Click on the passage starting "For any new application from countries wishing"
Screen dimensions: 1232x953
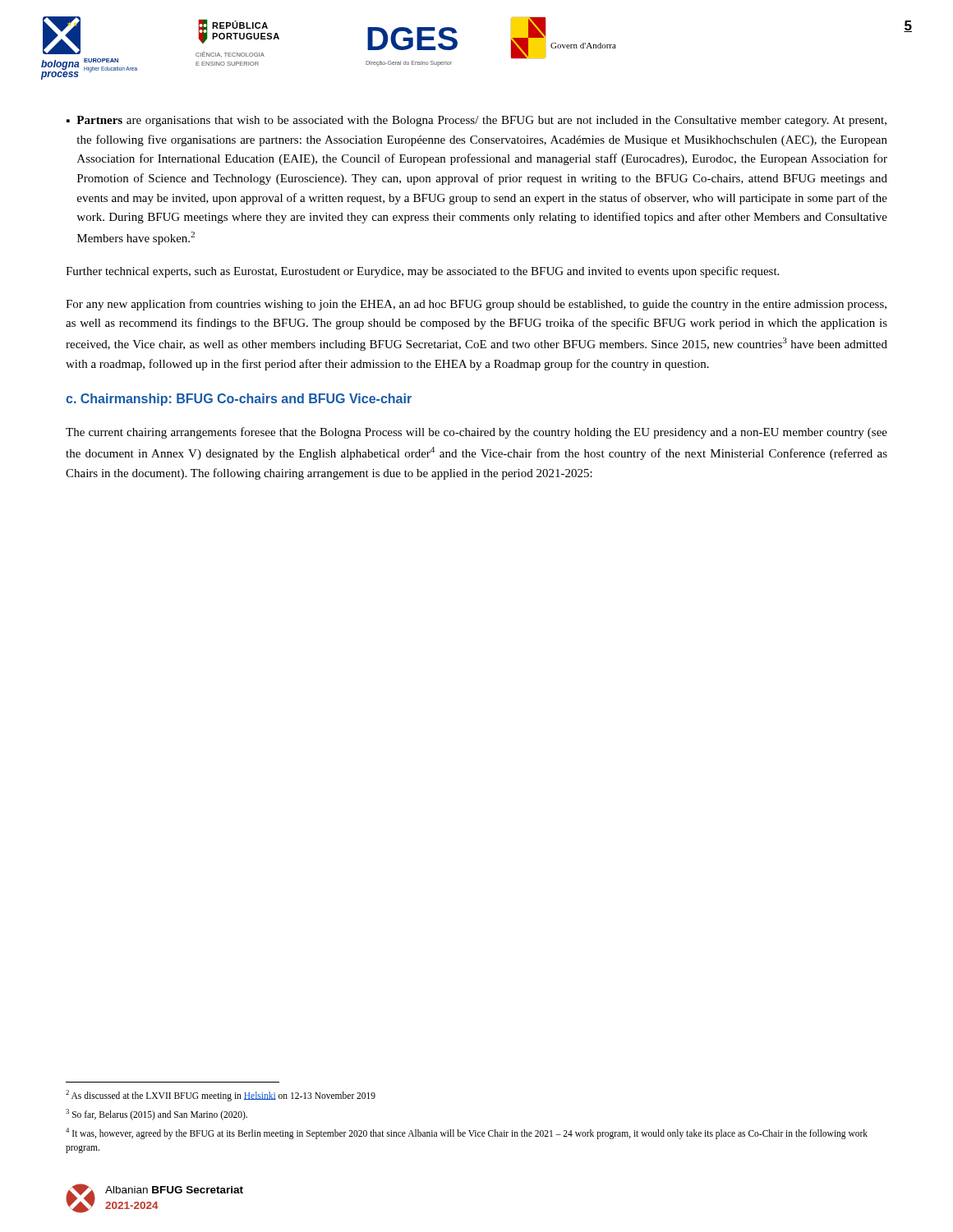(476, 334)
